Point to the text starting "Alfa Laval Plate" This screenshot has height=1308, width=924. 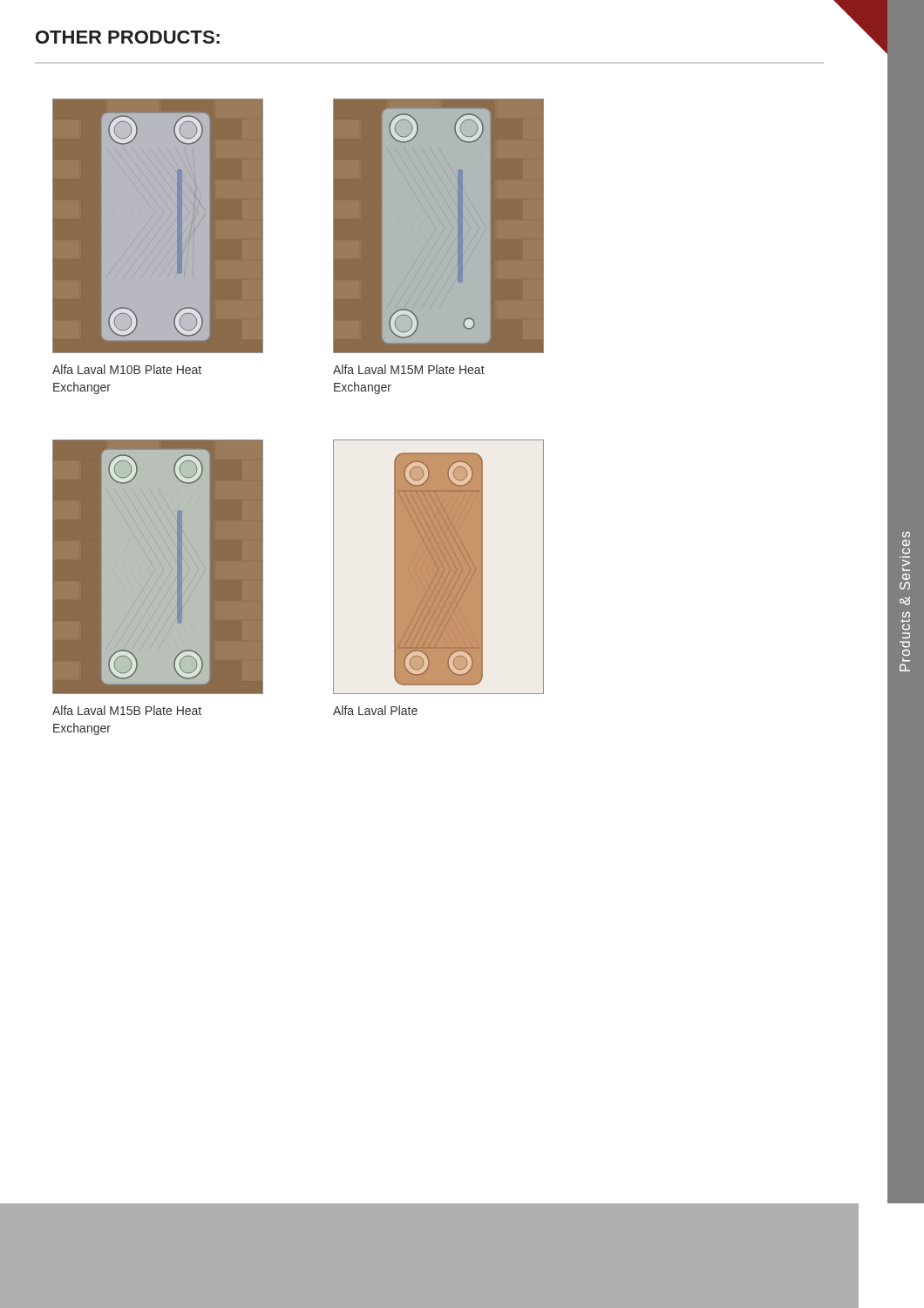coord(375,711)
